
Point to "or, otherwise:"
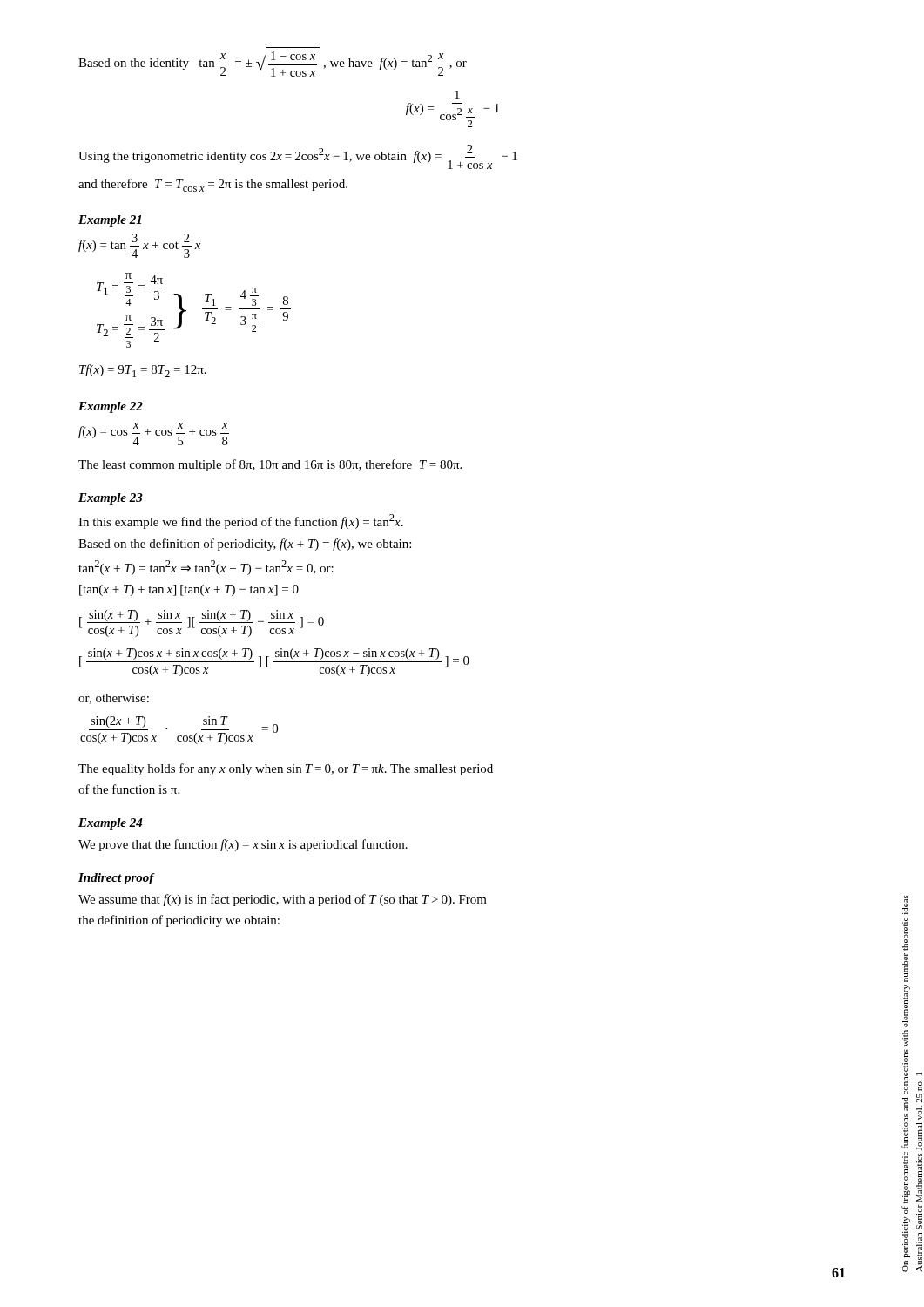click(x=114, y=698)
